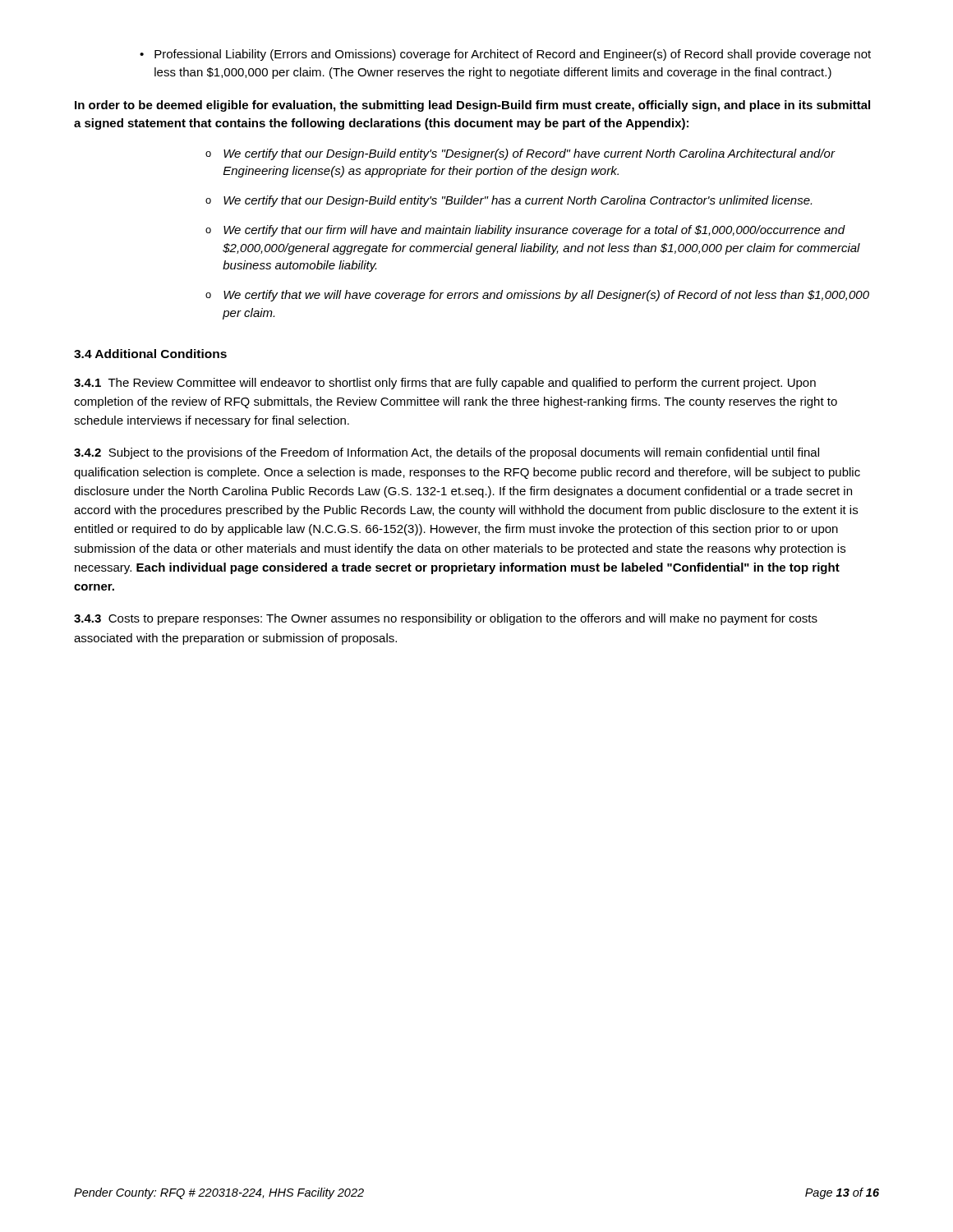Click on the passage starting "4.3 Costs to prepare responses: The Owner"
The width and height of the screenshot is (953, 1232).
446,628
